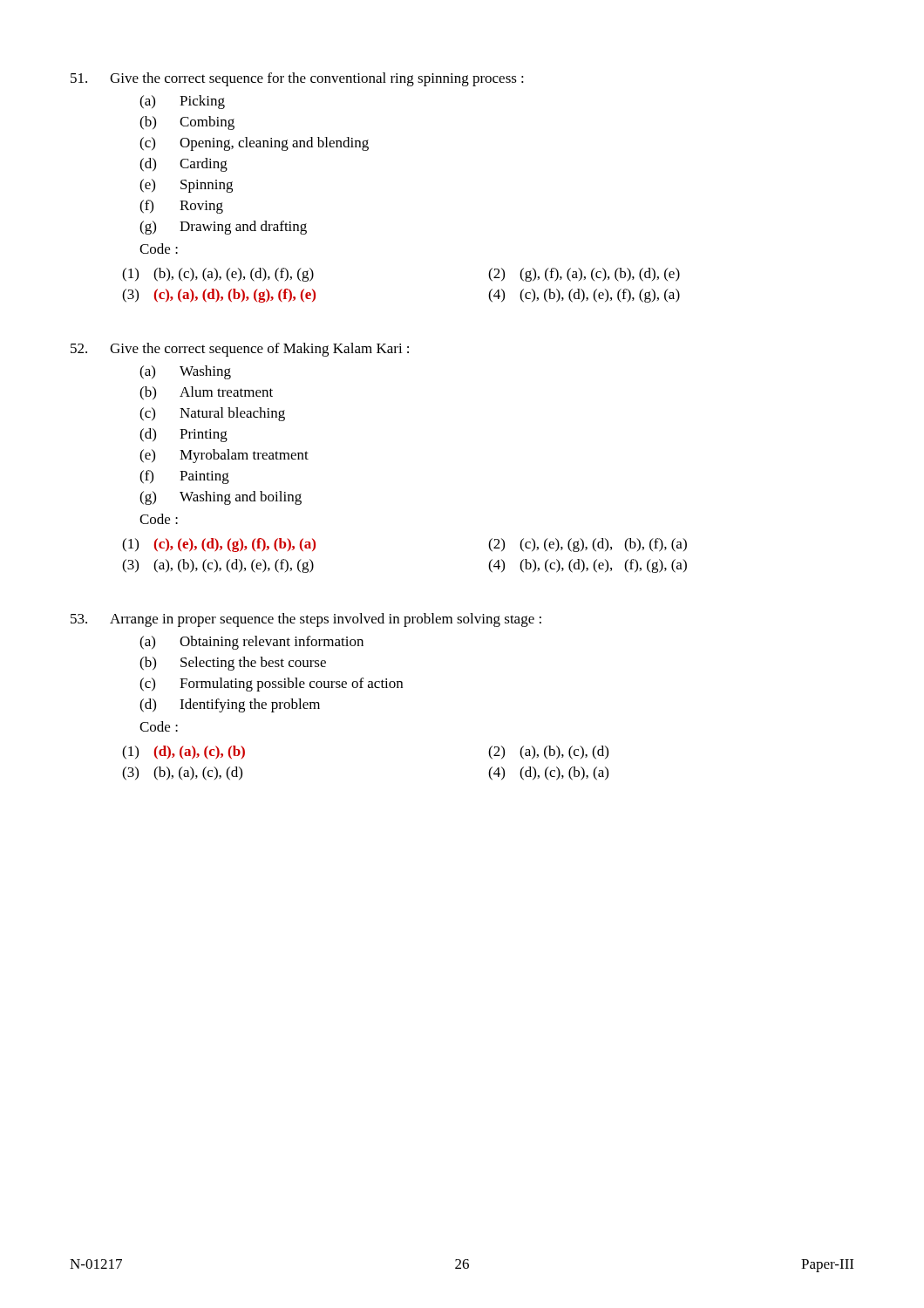Find "(d) Printing" on this page
This screenshot has width=924, height=1308.
183,434
